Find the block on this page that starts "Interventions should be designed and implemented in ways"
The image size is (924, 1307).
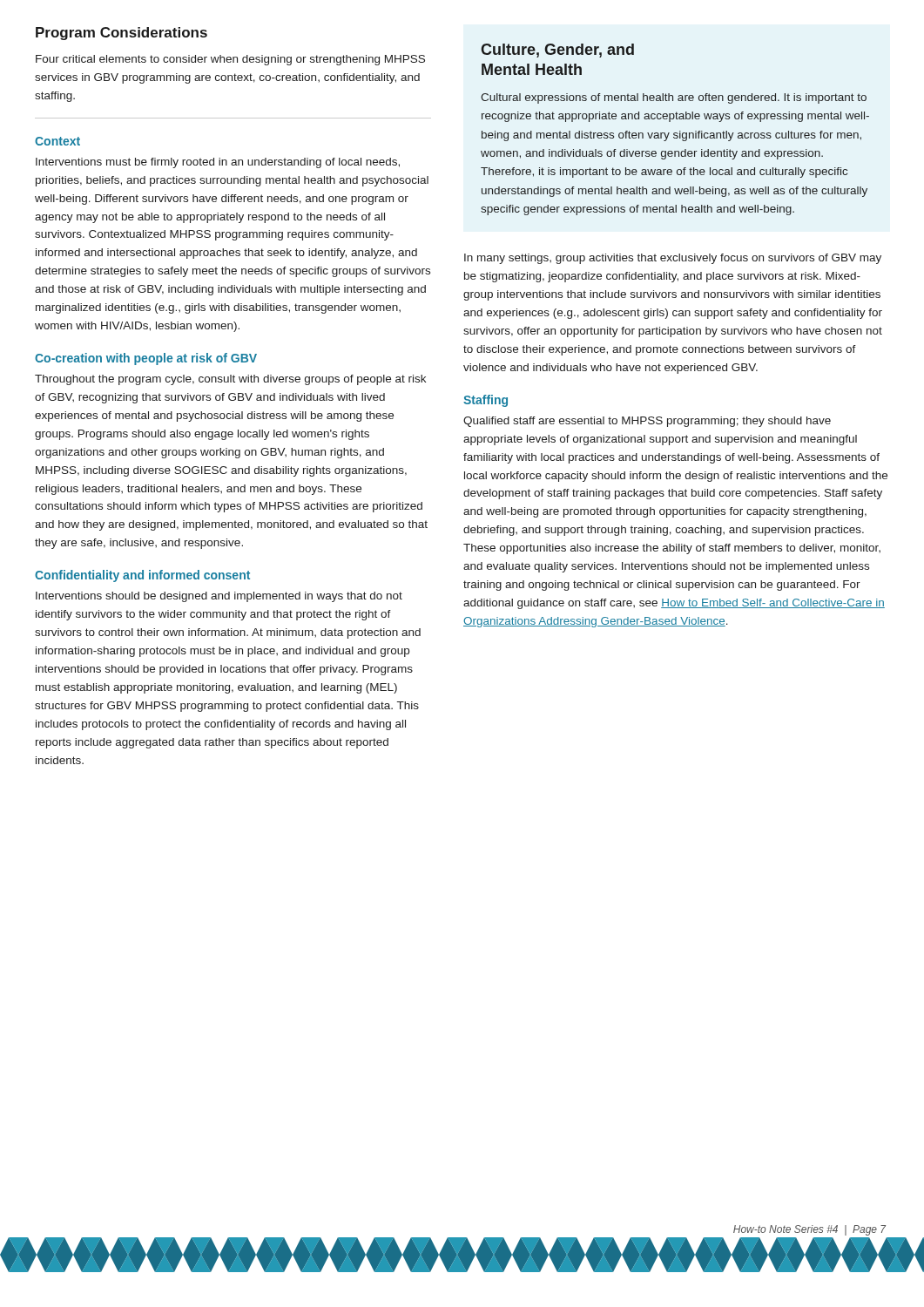(228, 678)
